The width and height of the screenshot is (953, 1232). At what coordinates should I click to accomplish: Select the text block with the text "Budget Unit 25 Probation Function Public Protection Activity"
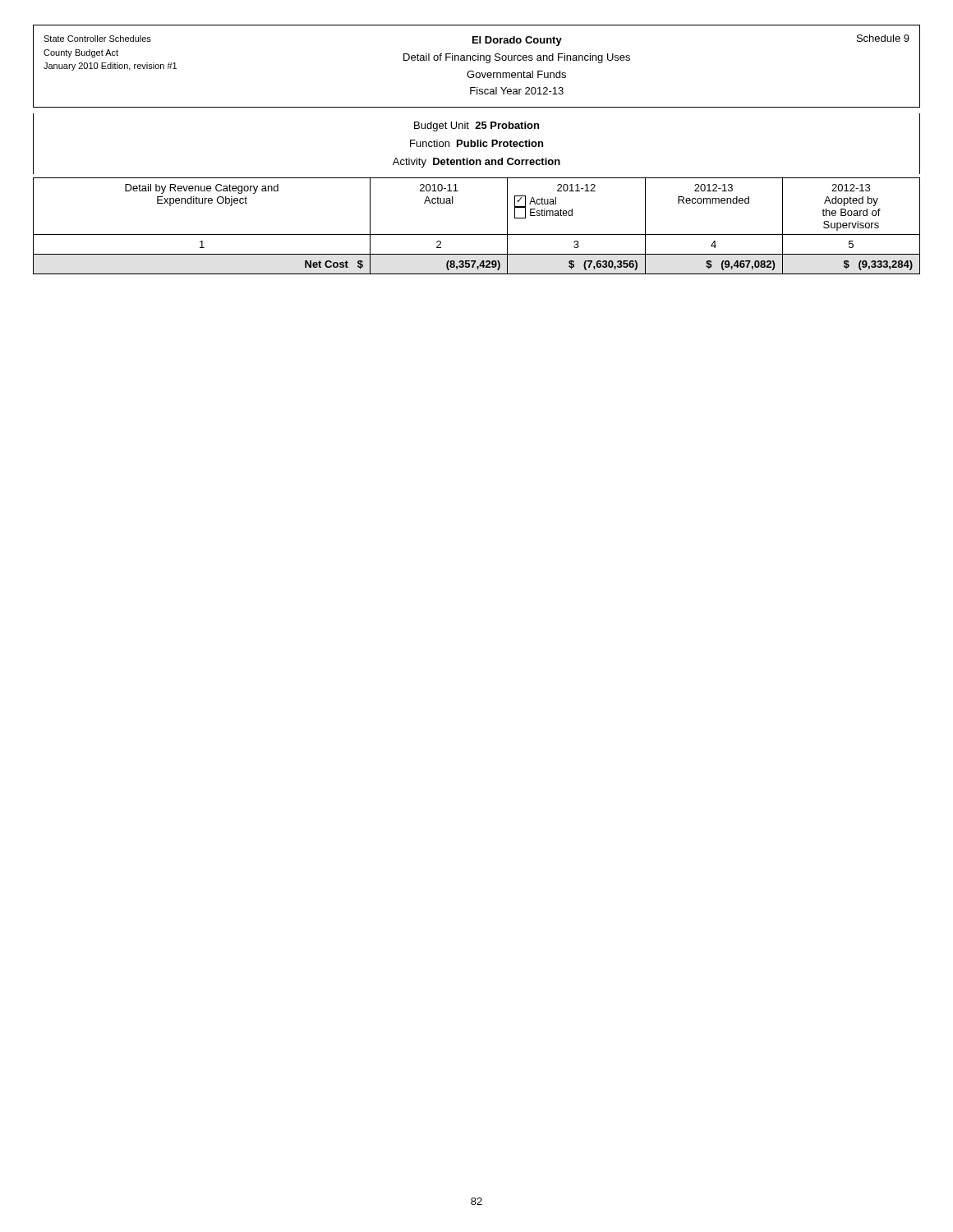[476, 143]
